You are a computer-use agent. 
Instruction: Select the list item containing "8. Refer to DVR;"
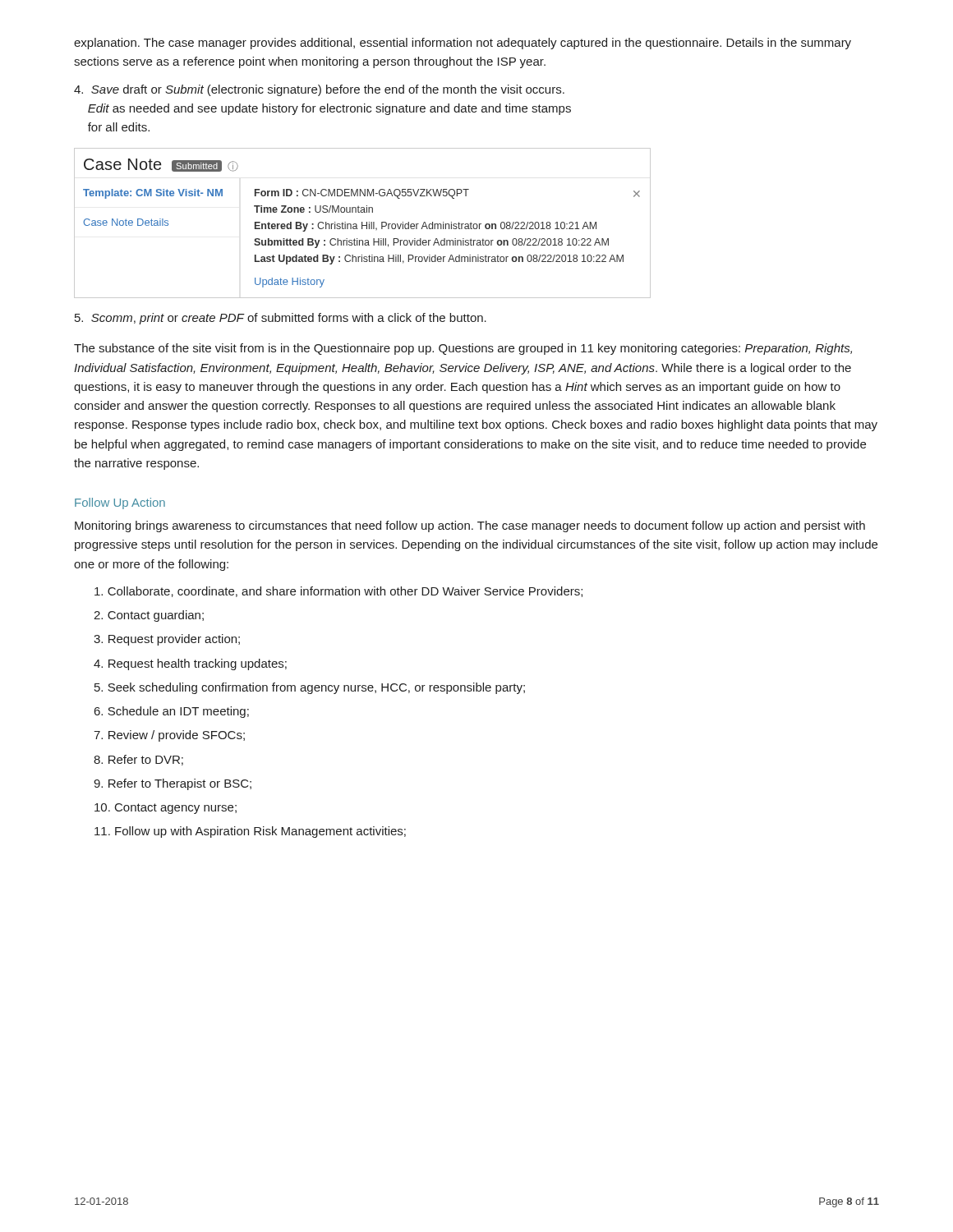click(139, 759)
